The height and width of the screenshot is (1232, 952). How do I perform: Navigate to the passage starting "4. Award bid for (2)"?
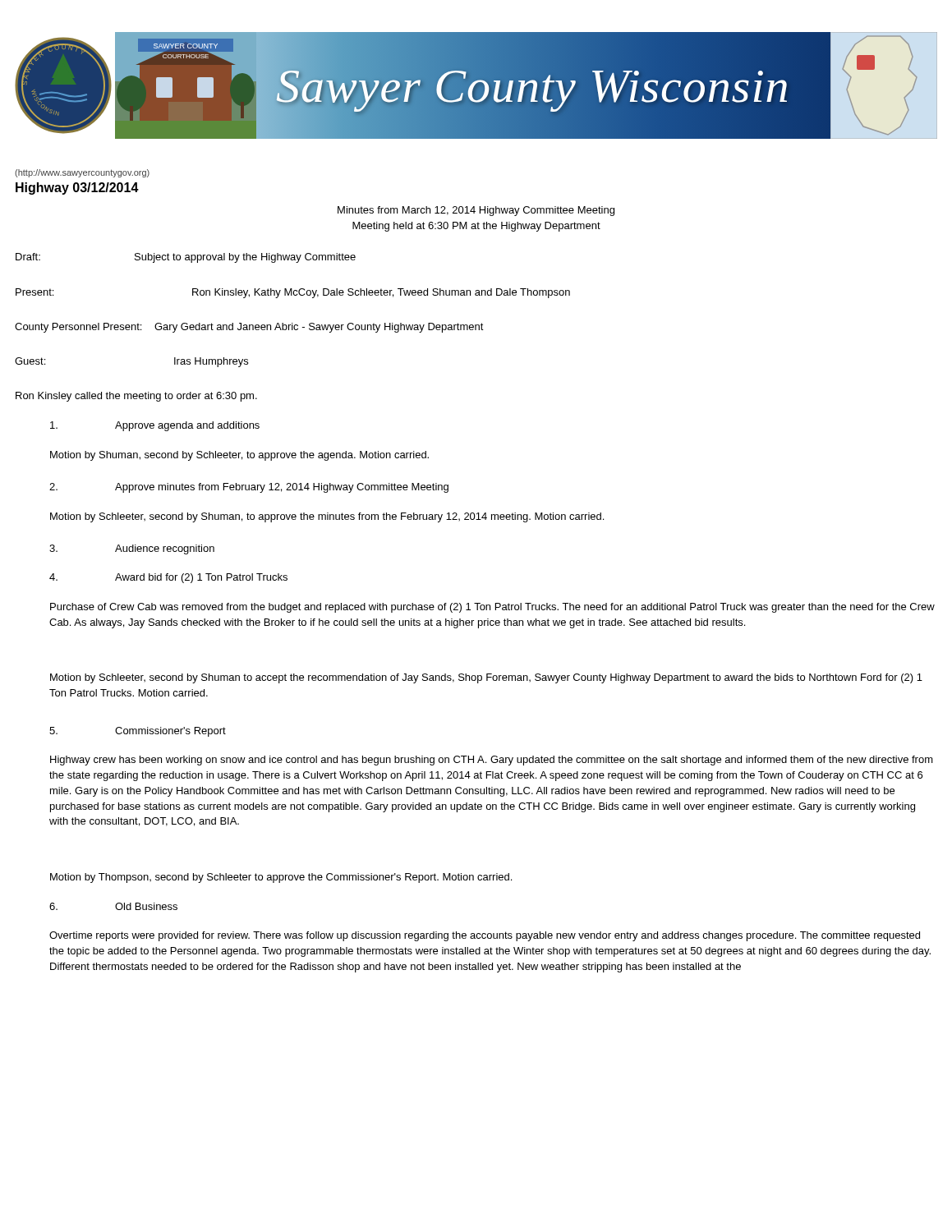[x=169, y=577]
